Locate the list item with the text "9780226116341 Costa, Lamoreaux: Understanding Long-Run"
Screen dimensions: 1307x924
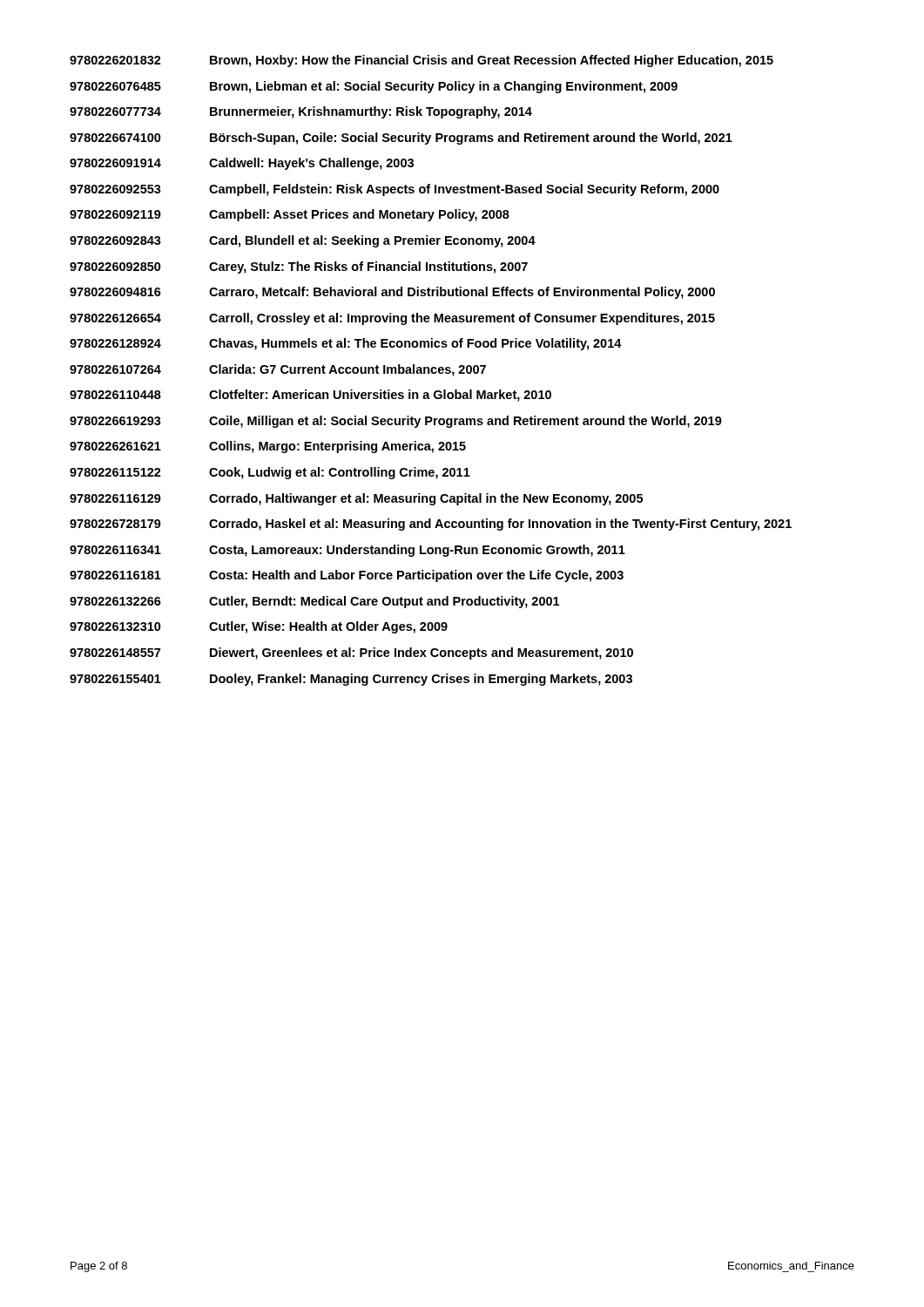[347, 550]
